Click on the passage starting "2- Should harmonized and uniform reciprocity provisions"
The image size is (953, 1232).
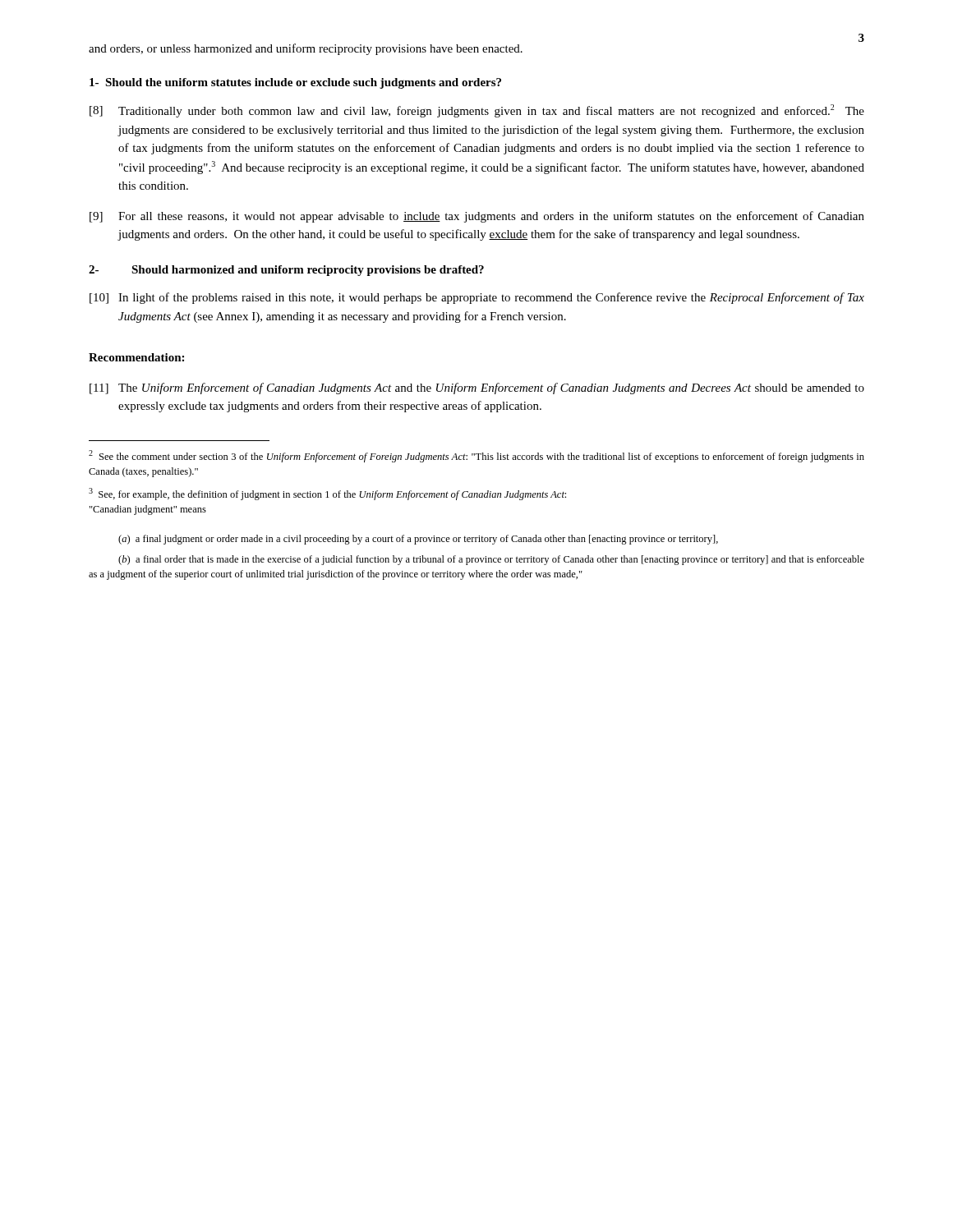tap(287, 269)
